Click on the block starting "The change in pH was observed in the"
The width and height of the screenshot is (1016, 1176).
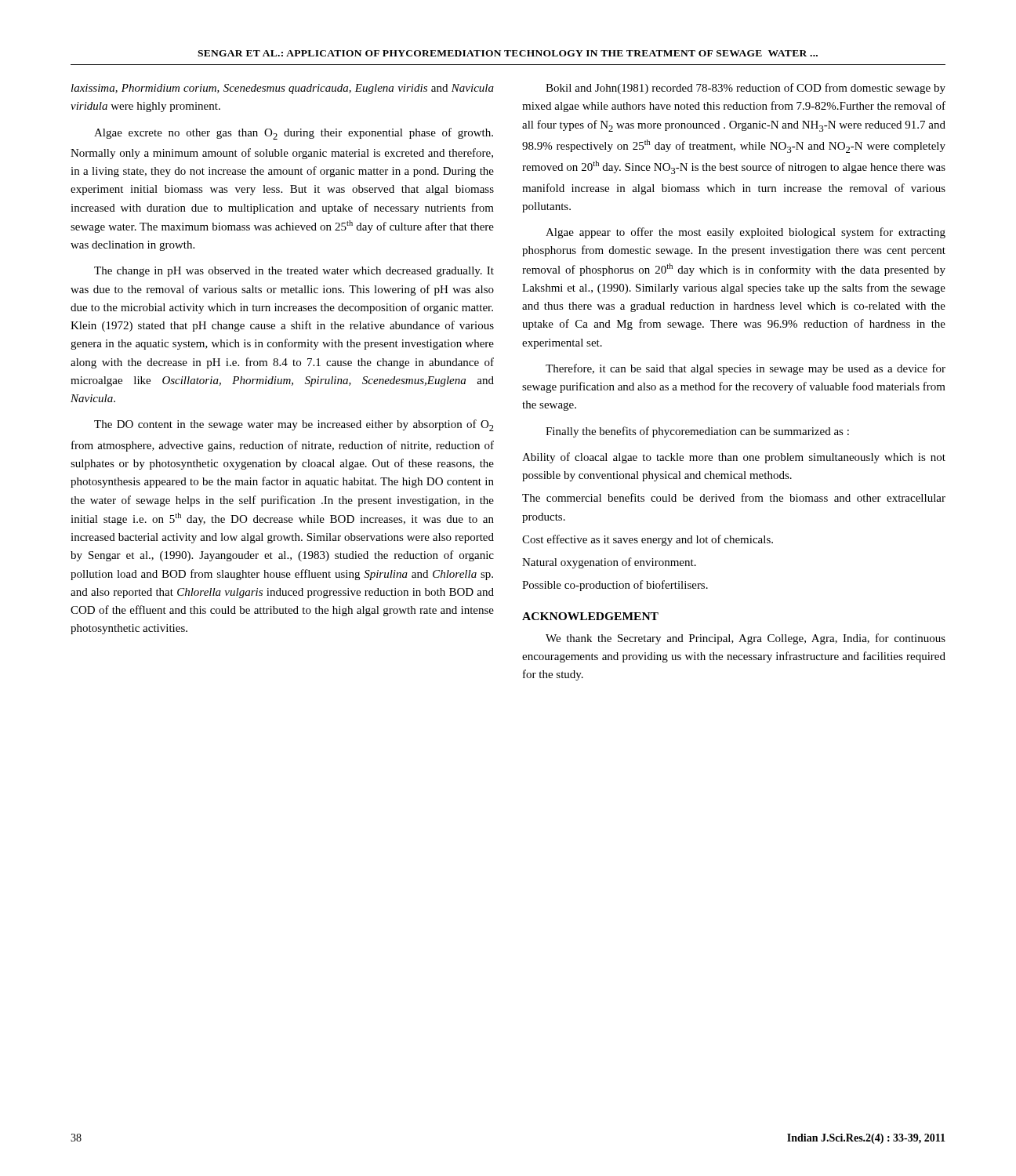click(282, 335)
